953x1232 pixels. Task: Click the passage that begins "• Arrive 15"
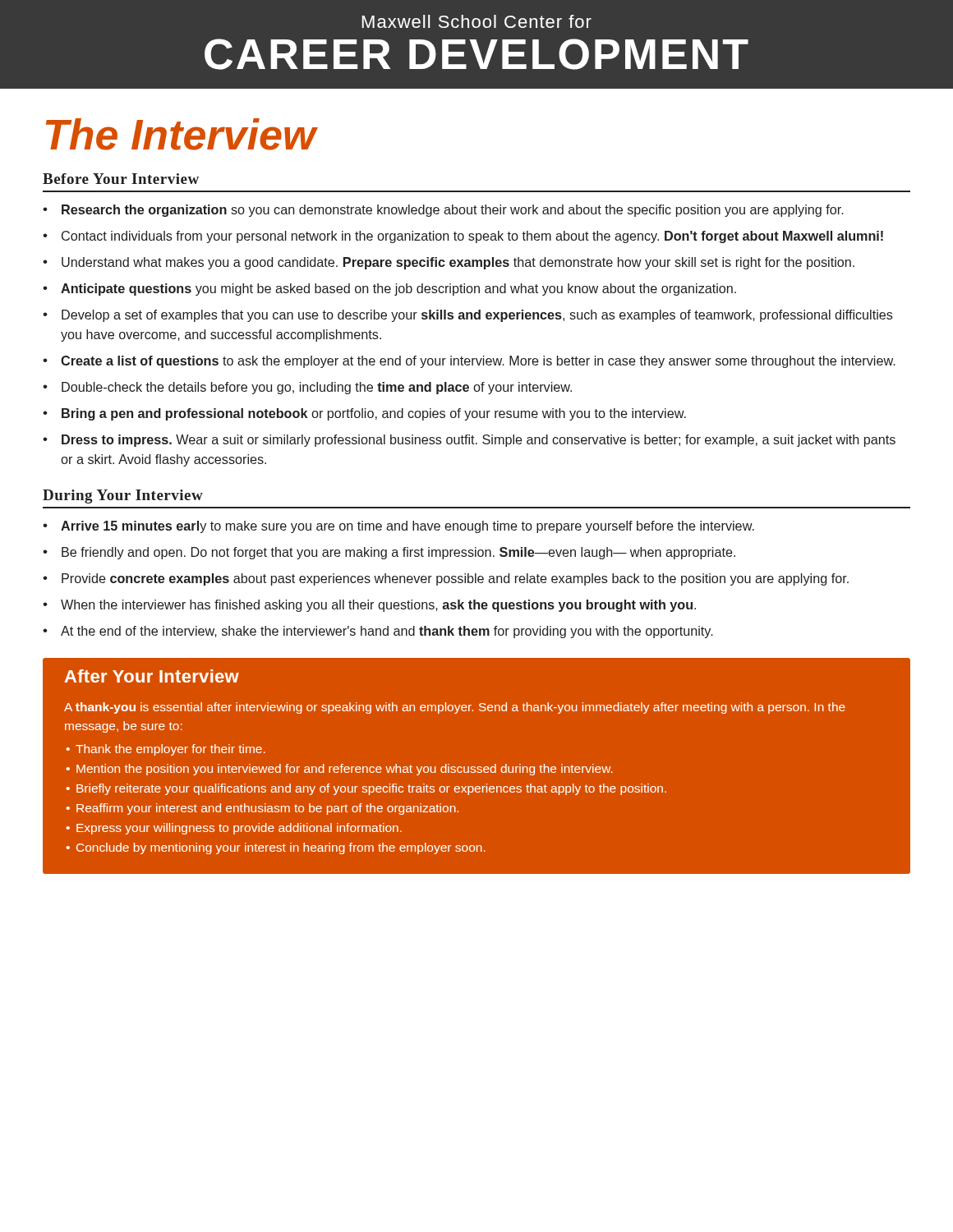399,526
